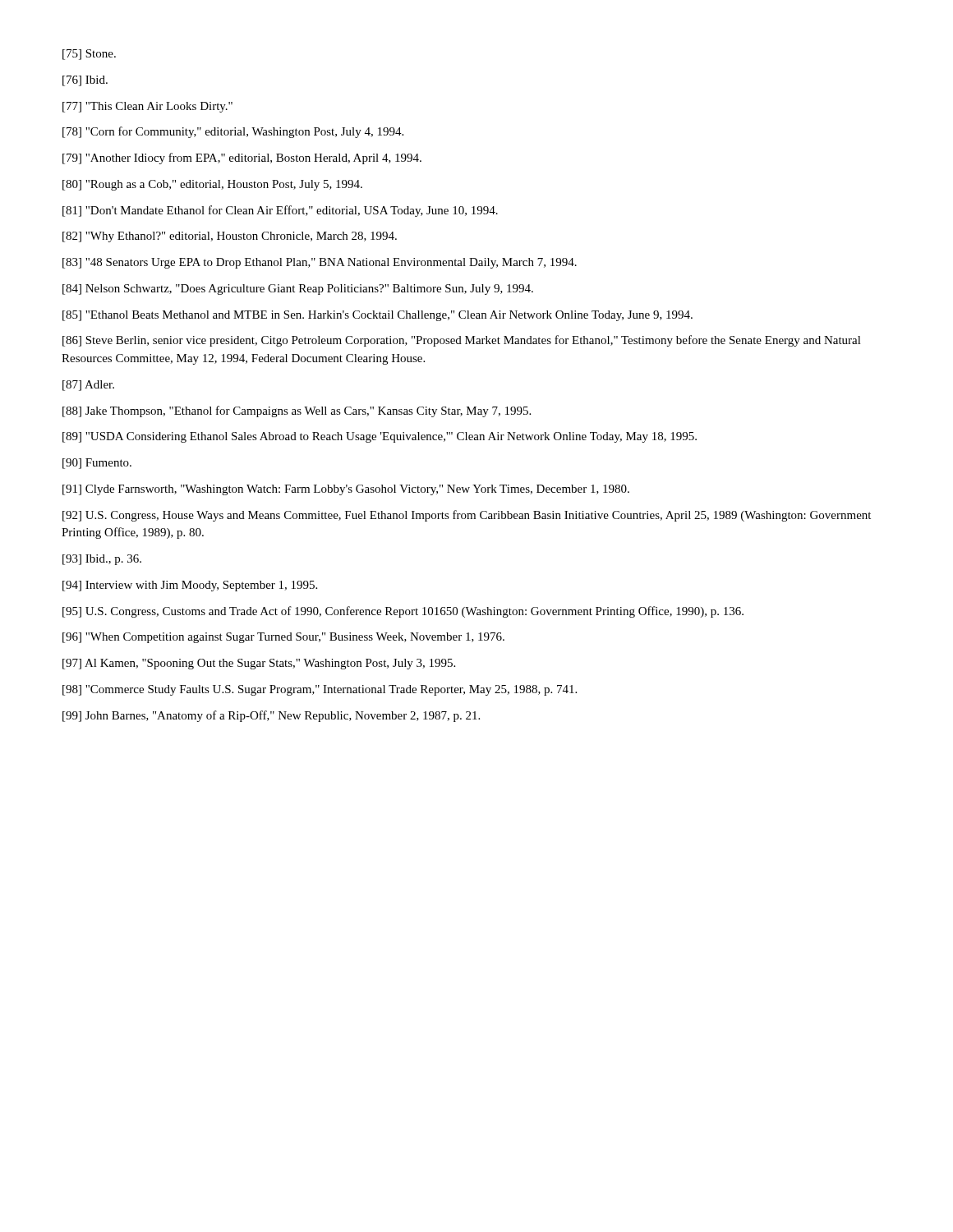Viewport: 953px width, 1232px height.
Task: Locate the region starting "[99] John Barnes, "Anatomy of"
Action: tap(271, 715)
